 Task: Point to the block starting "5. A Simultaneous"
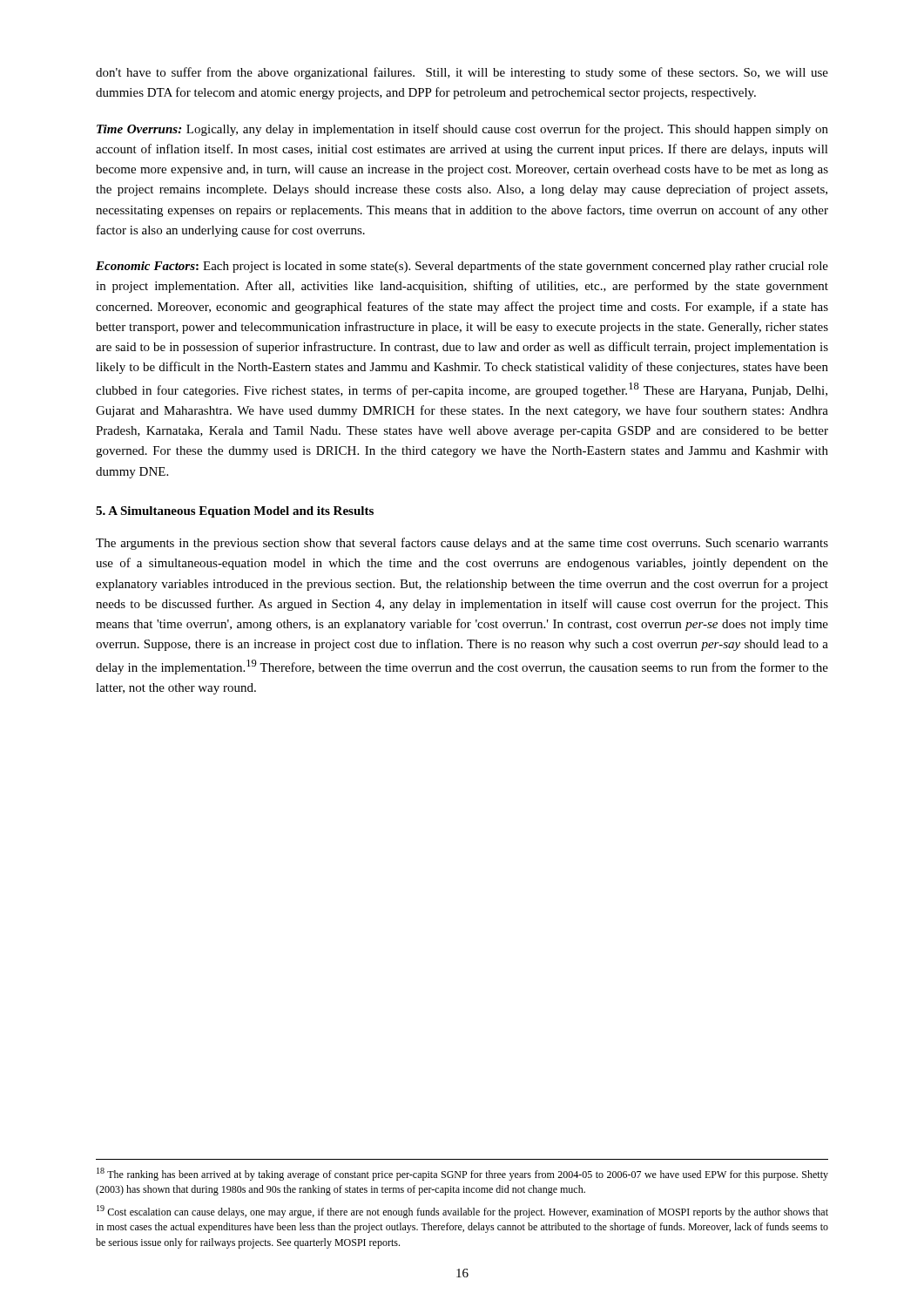[x=235, y=512]
